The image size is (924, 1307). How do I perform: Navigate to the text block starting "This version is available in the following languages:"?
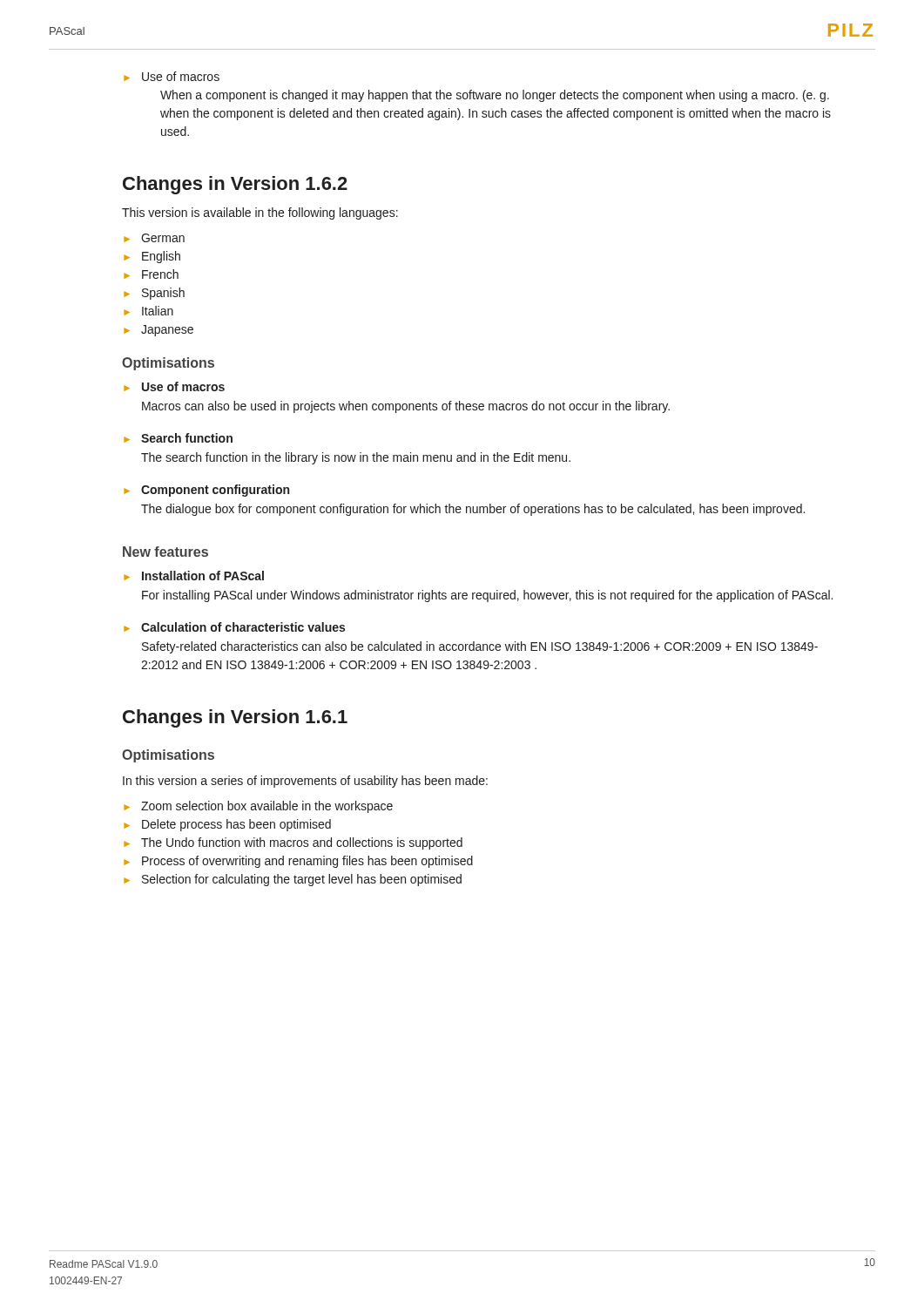tap(260, 213)
